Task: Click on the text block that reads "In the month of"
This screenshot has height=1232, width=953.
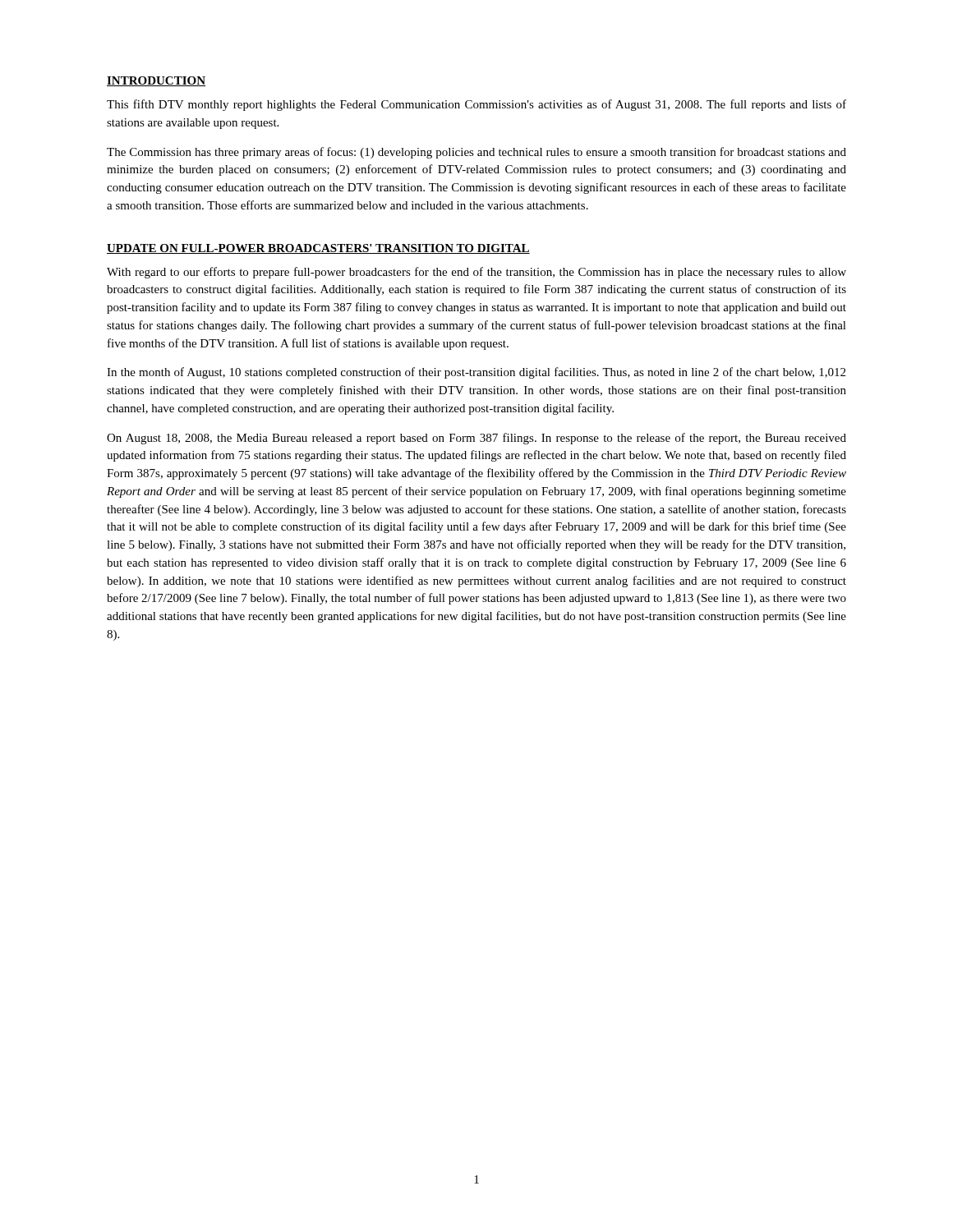Action: (476, 390)
